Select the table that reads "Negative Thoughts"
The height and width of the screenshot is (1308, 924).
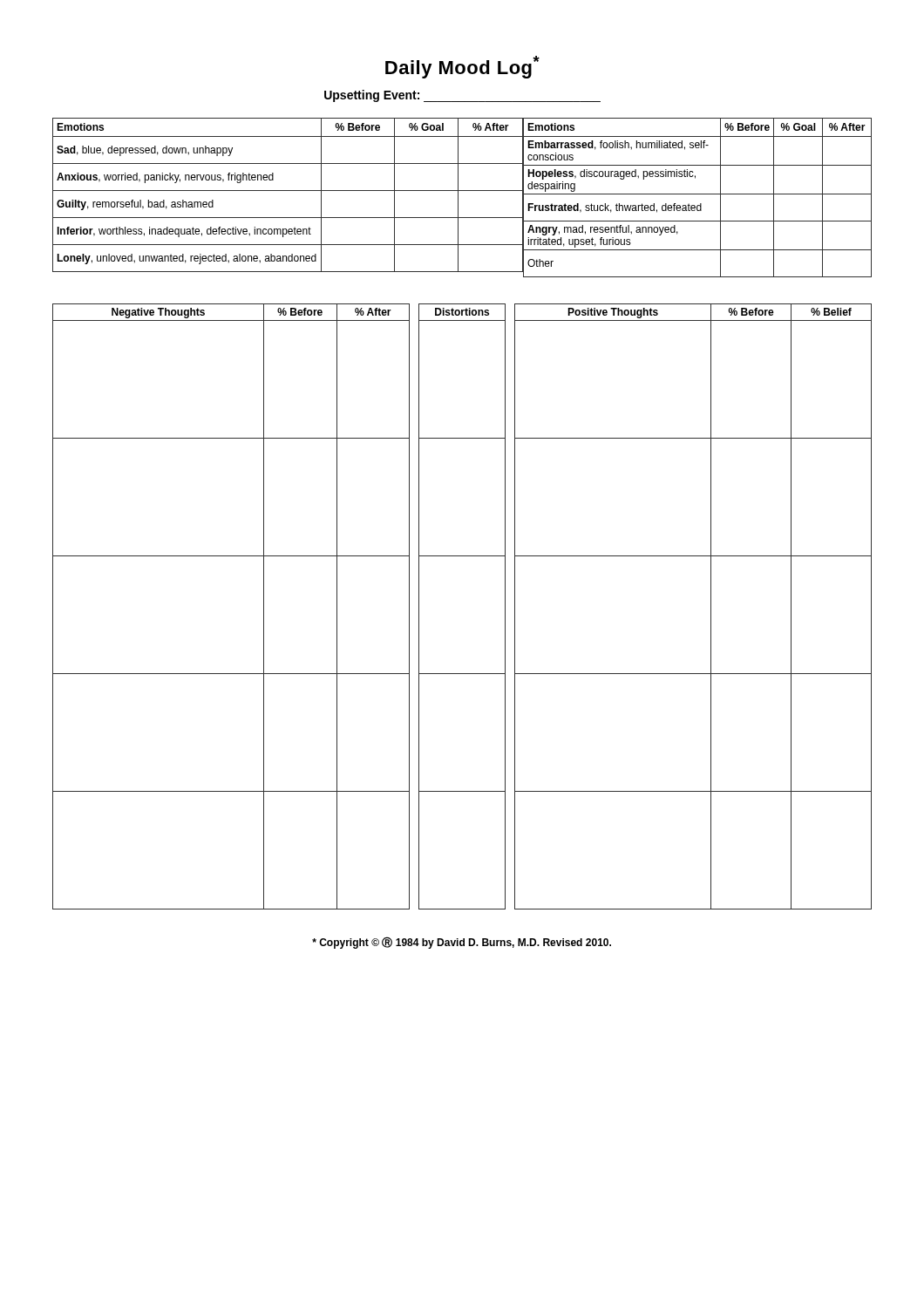point(462,607)
